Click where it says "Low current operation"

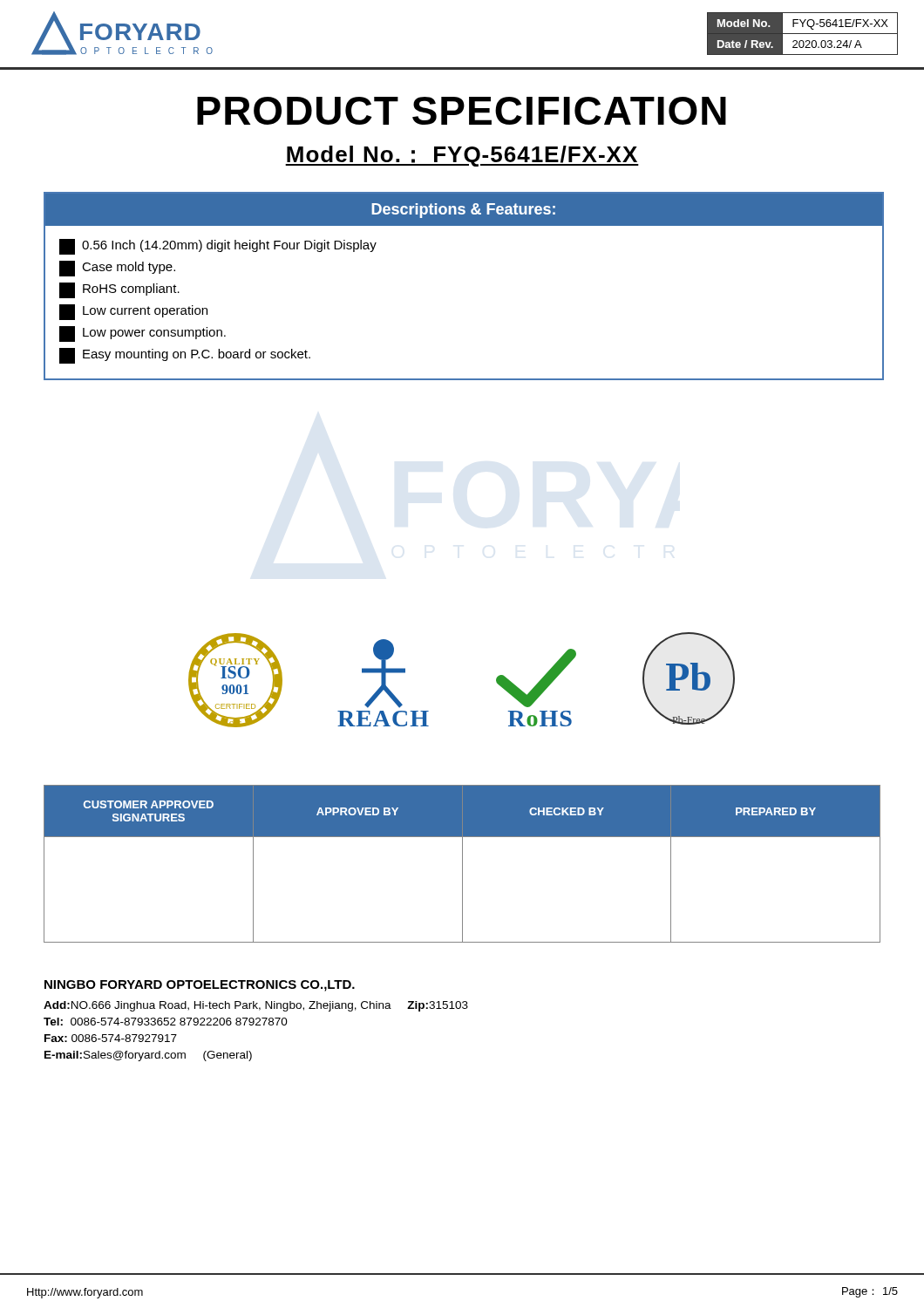[x=134, y=311]
